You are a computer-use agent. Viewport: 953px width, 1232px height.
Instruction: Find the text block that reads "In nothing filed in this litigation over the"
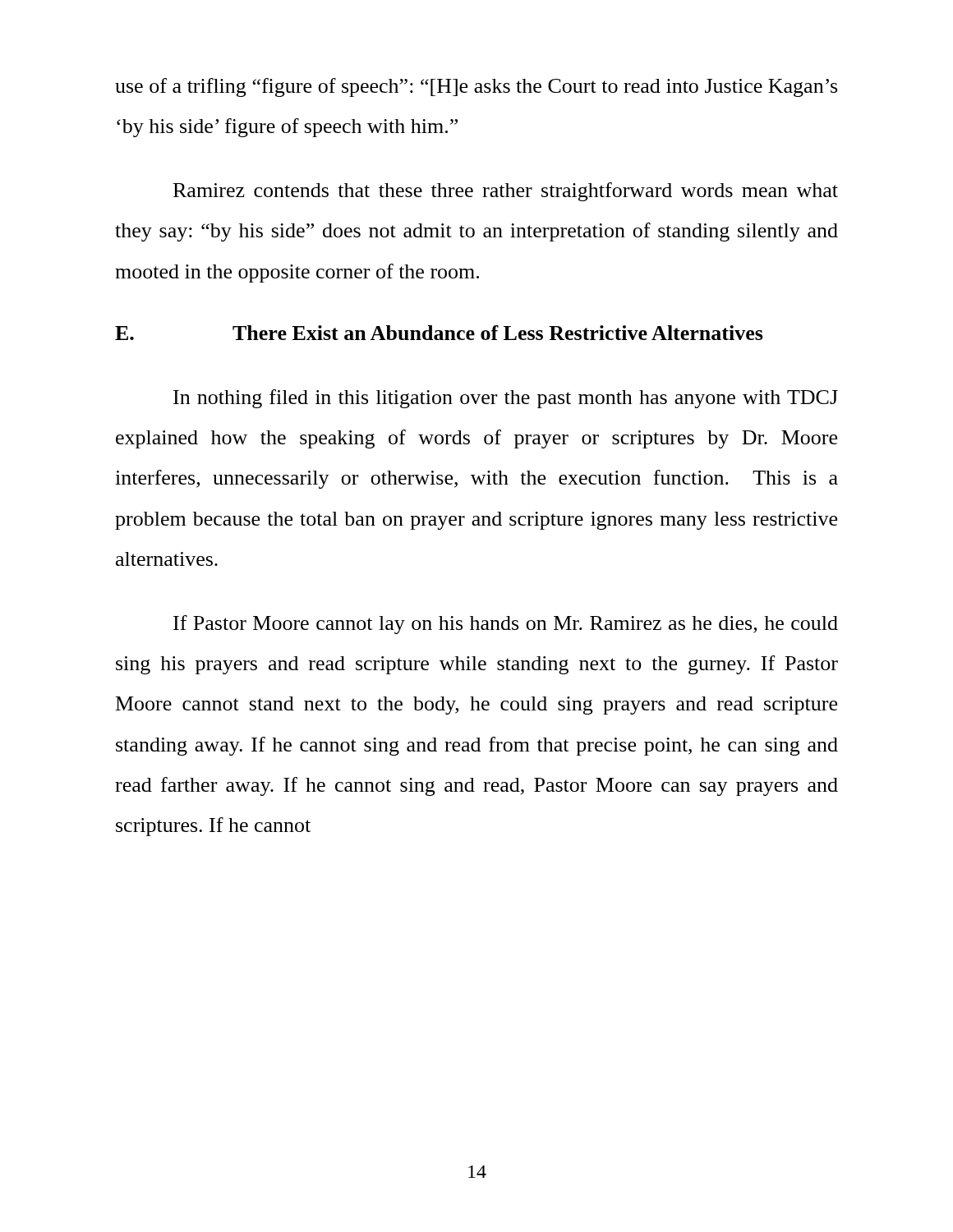476,478
